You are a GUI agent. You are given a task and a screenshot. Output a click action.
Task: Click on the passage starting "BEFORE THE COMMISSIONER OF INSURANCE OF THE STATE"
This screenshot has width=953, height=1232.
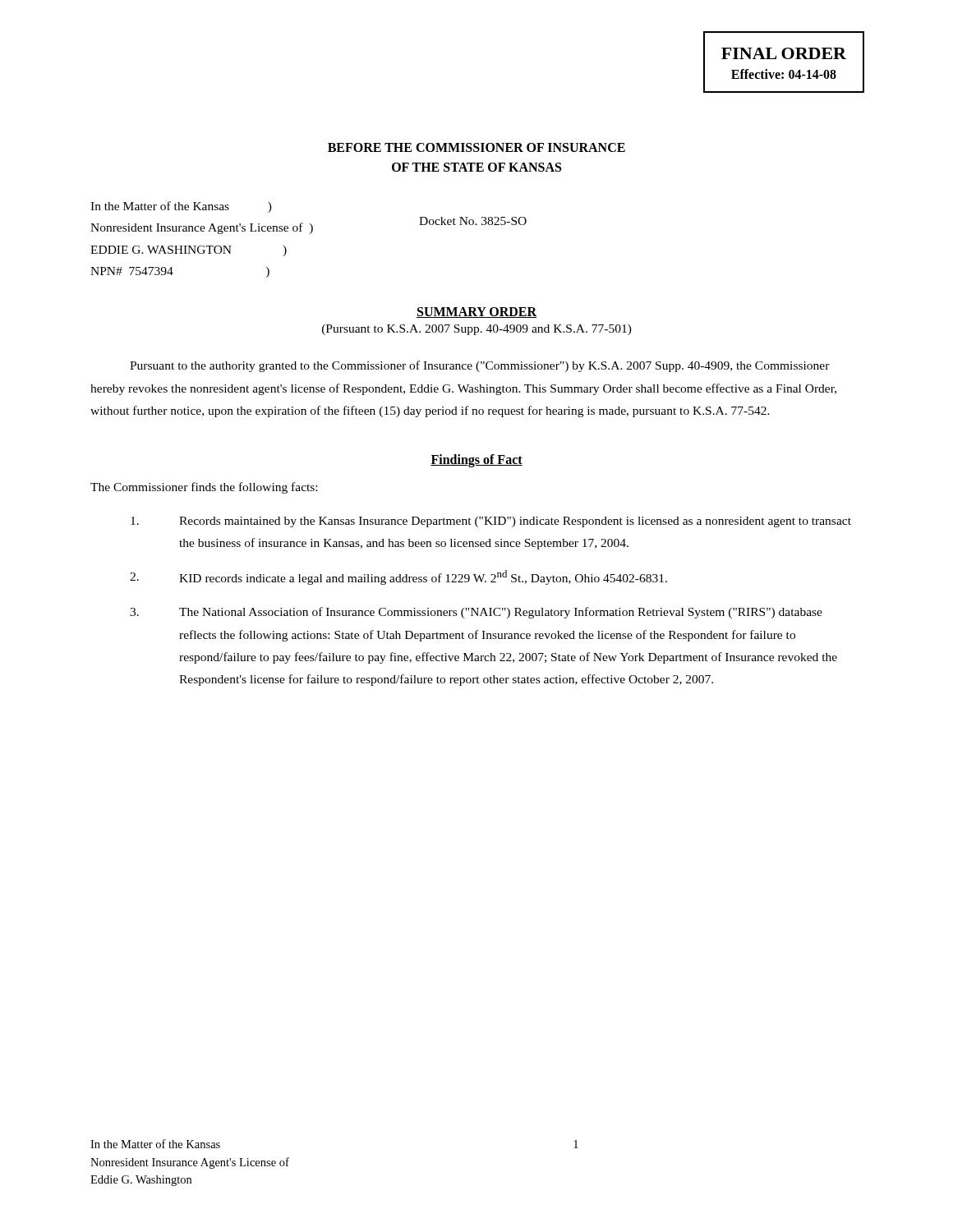coord(476,157)
